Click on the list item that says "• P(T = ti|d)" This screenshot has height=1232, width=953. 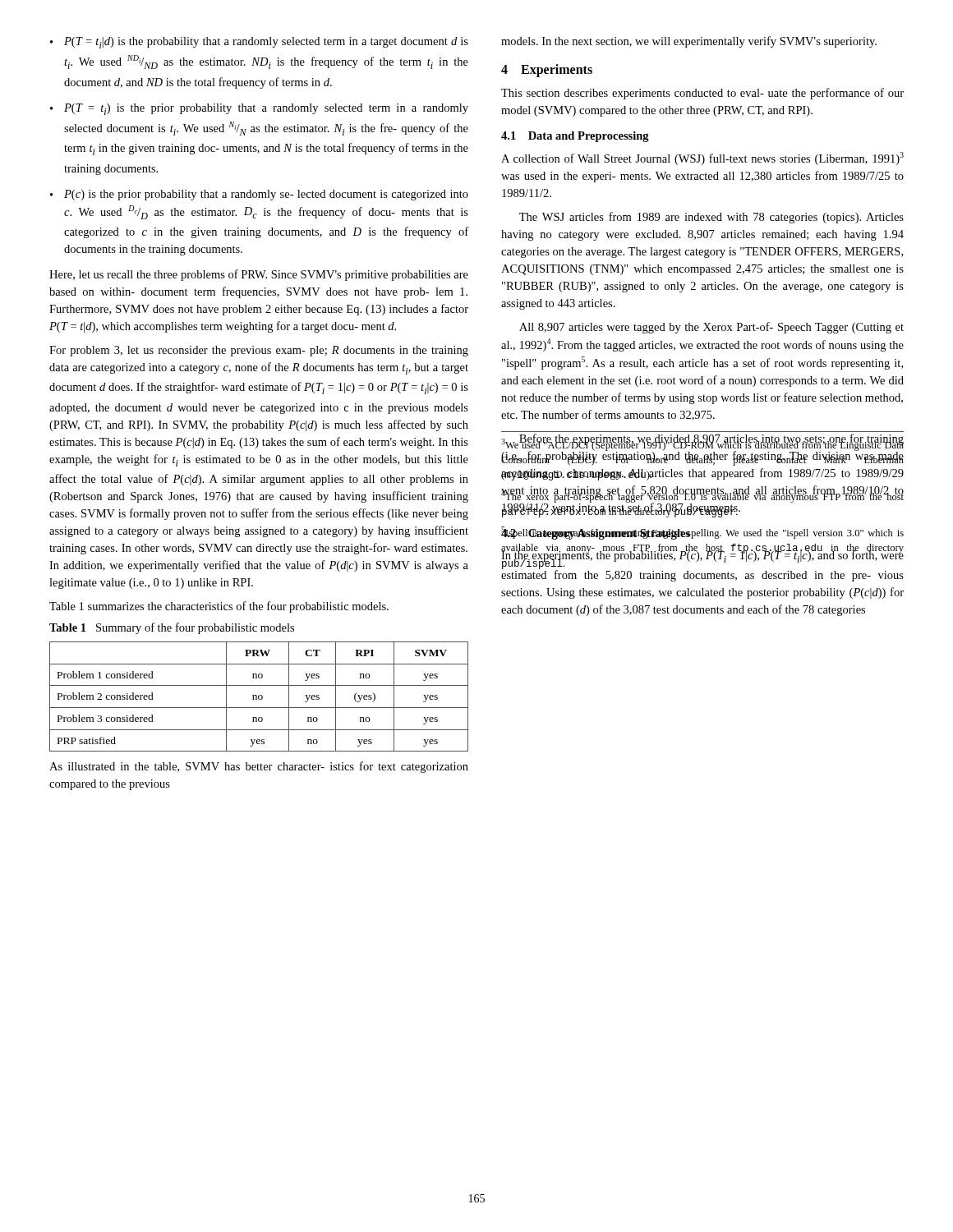click(x=259, y=62)
